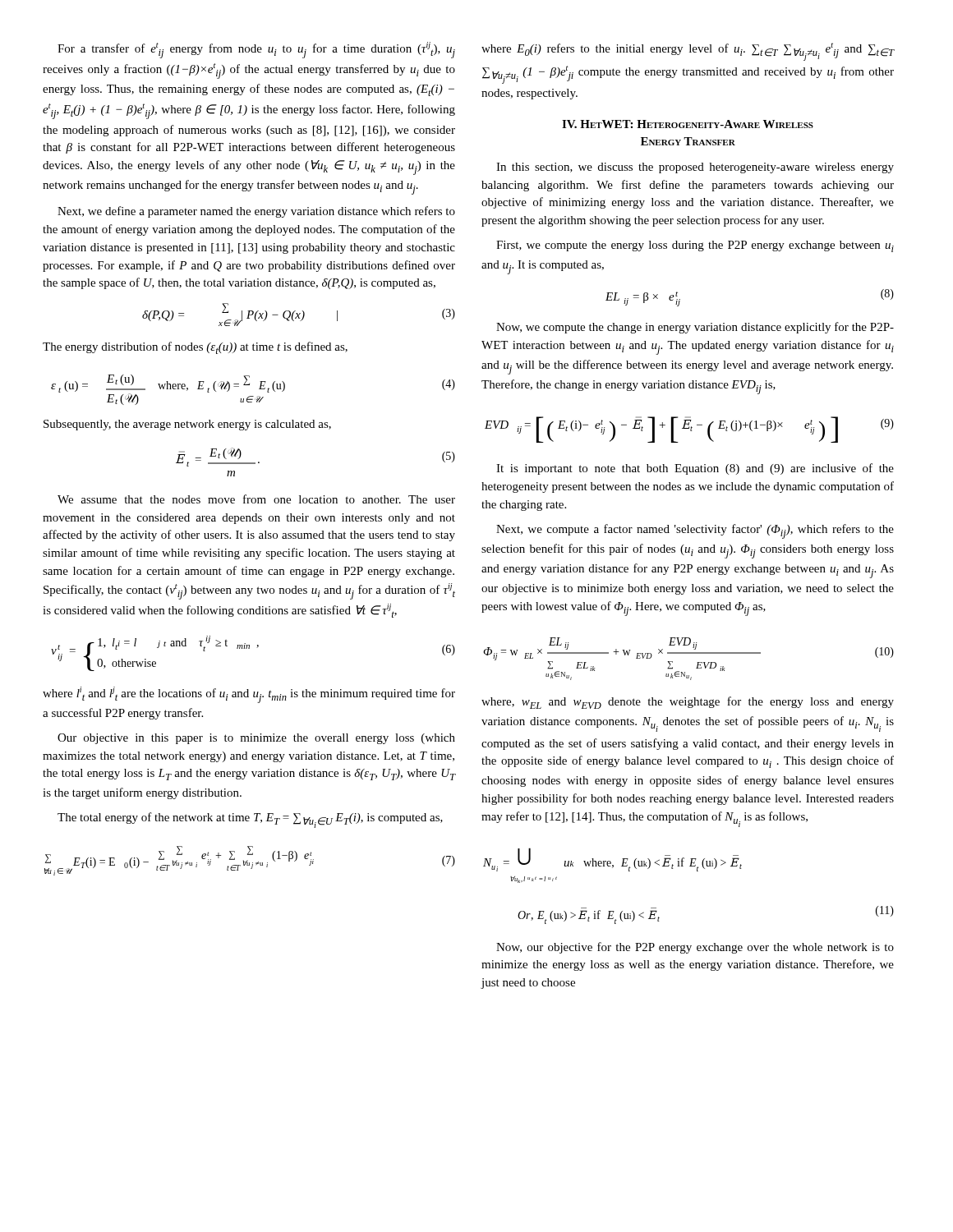Find the text block with the text "Subsequently, the average network energy is"
953x1232 pixels.
point(249,425)
